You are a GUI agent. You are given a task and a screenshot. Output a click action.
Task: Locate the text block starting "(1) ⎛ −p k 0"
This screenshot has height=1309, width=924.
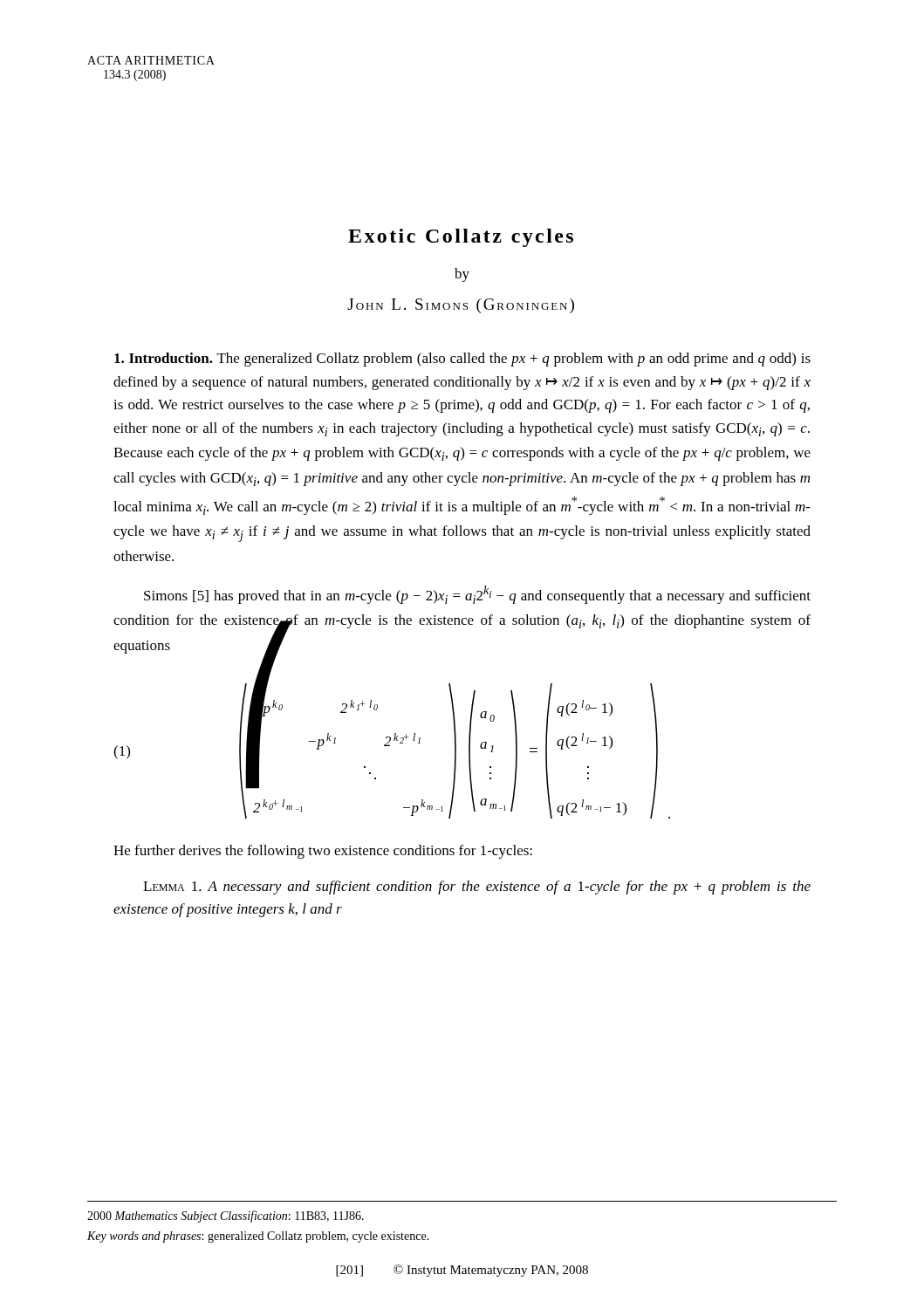(410, 751)
